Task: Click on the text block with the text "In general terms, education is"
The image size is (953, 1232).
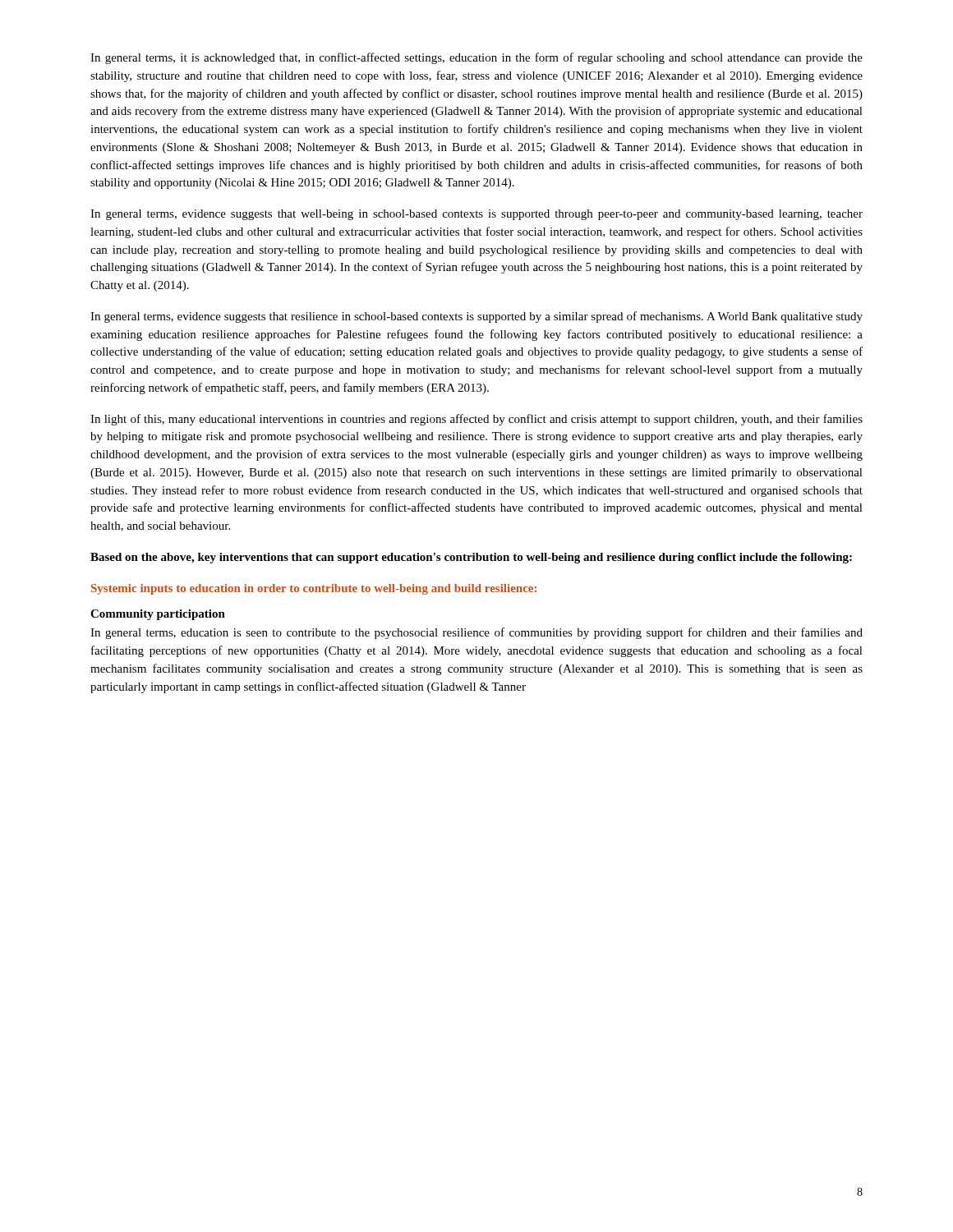Action: coord(476,659)
